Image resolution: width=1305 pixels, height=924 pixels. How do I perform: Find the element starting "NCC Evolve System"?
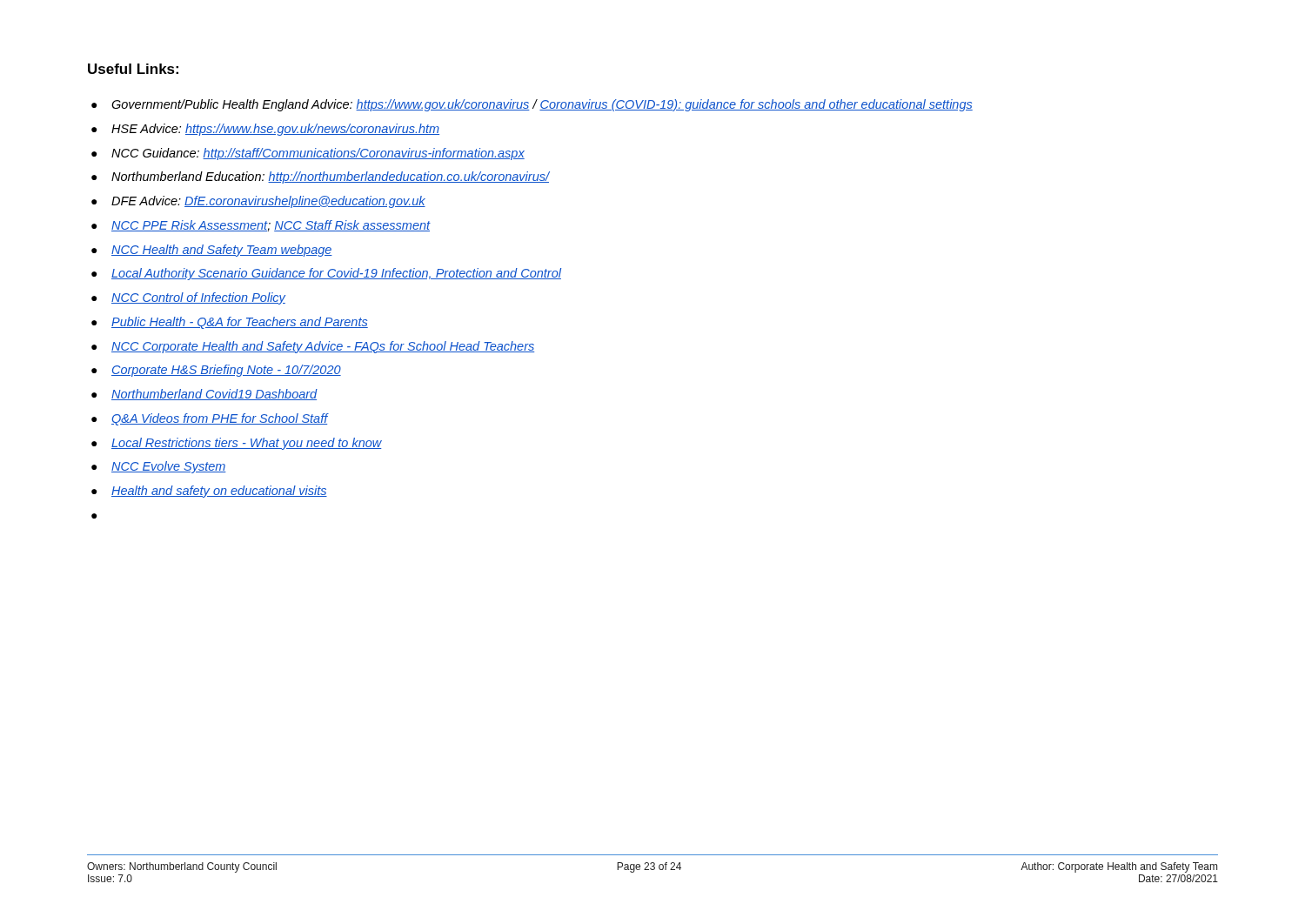[x=168, y=467]
